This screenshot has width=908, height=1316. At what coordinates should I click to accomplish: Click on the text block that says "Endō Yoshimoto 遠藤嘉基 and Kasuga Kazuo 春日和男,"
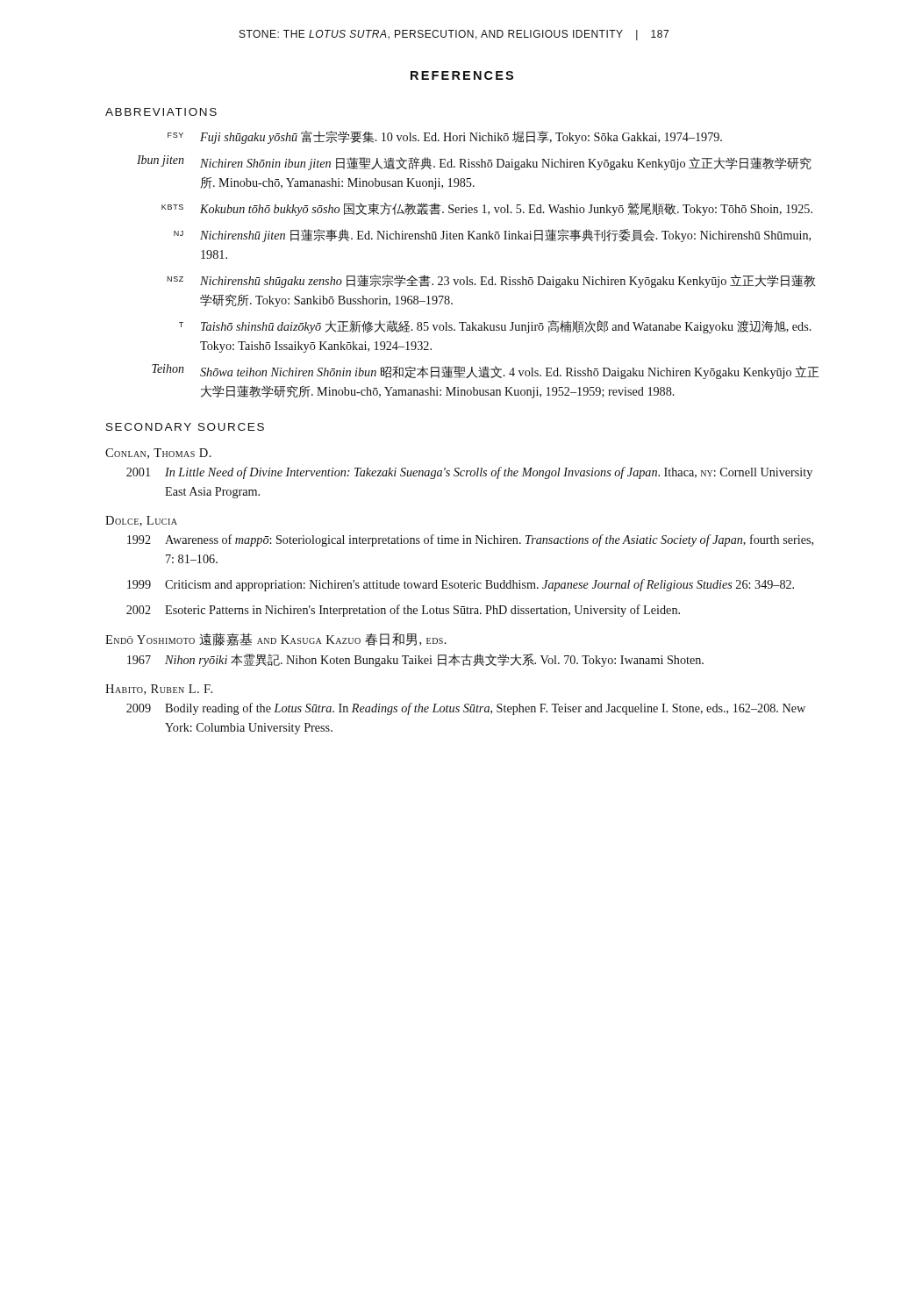pyautogui.click(x=276, y=640)
